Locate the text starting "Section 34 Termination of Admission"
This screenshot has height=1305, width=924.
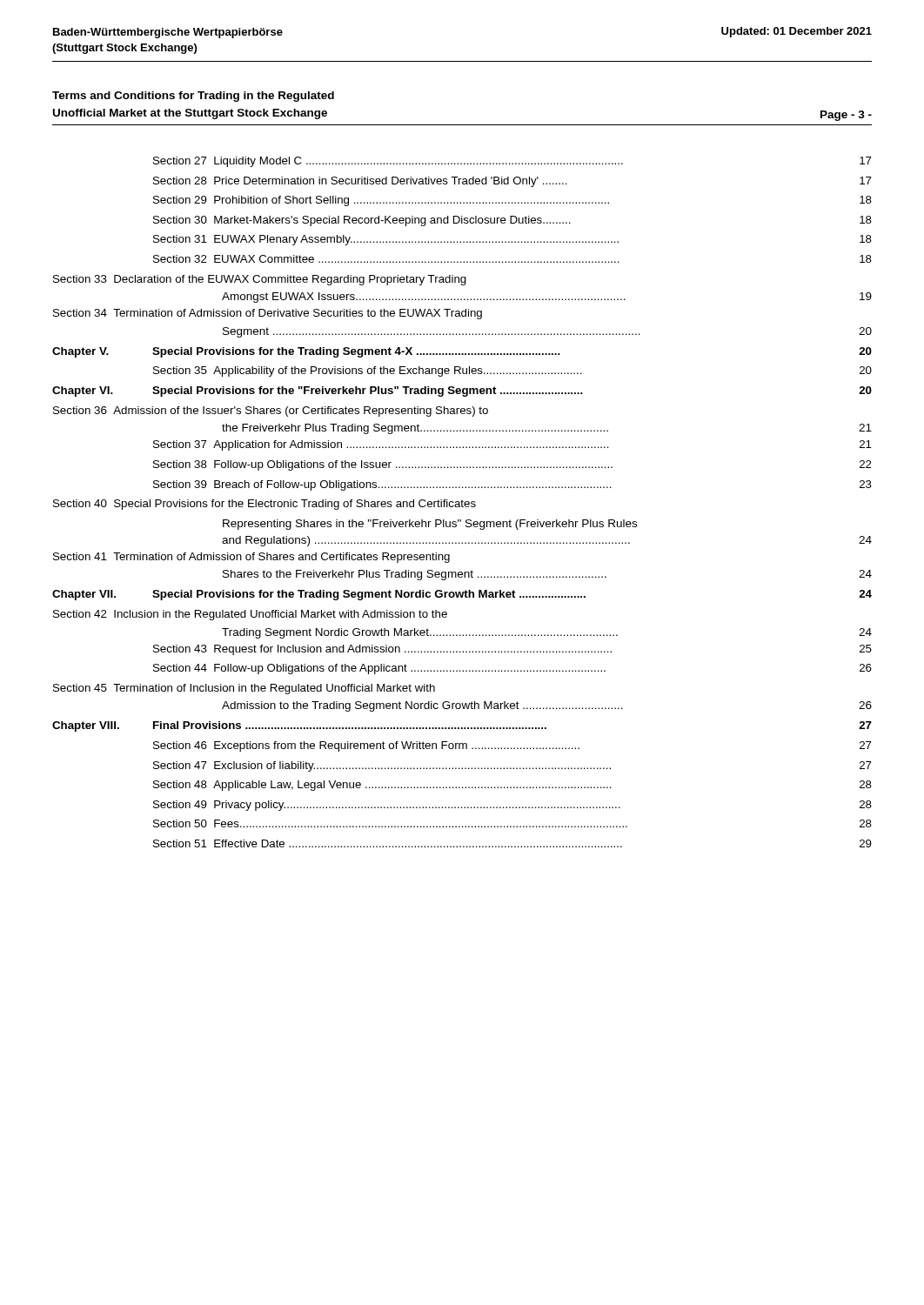(462, 314)
